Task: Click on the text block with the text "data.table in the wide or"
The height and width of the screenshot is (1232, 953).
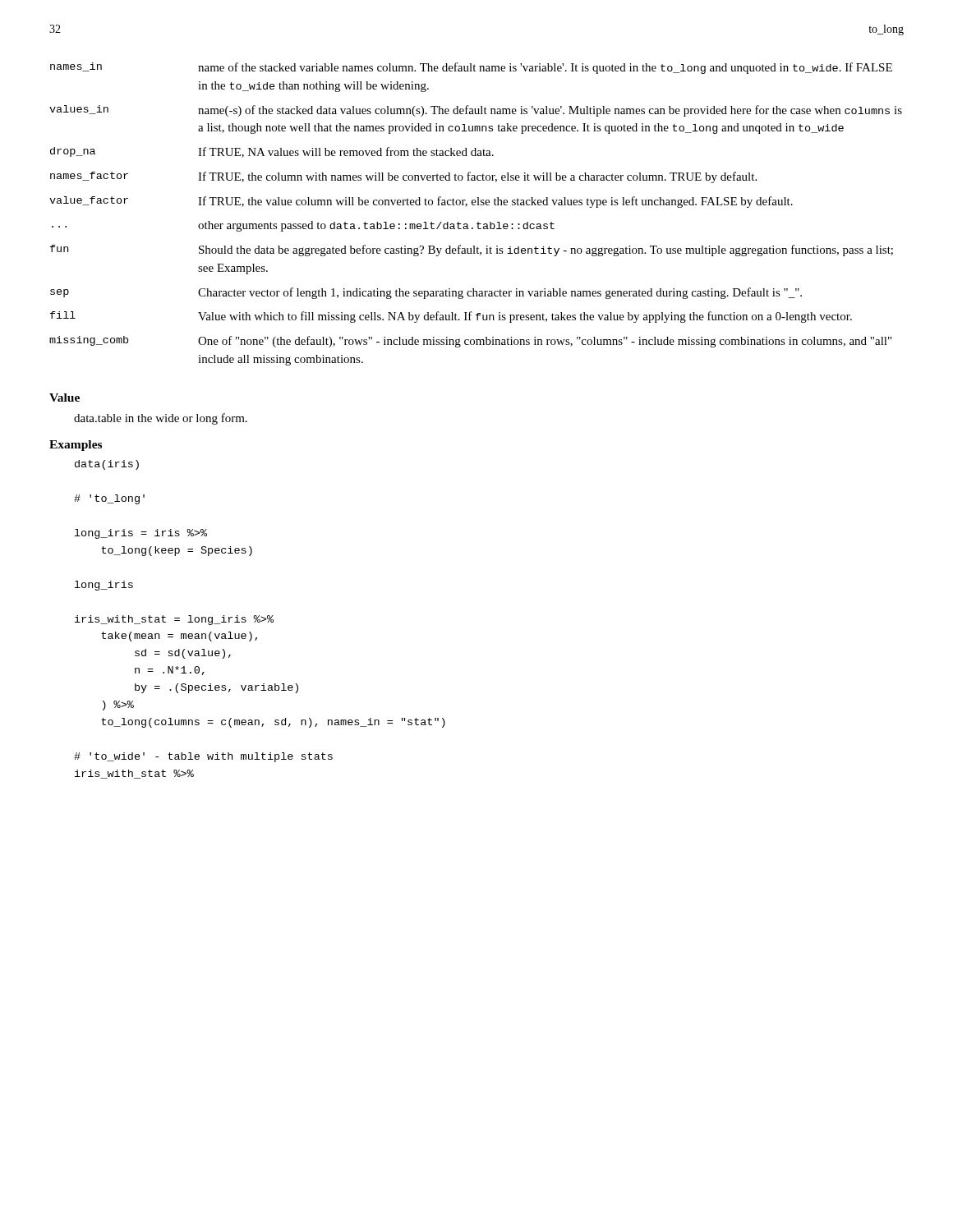Action: pos(161,418)
